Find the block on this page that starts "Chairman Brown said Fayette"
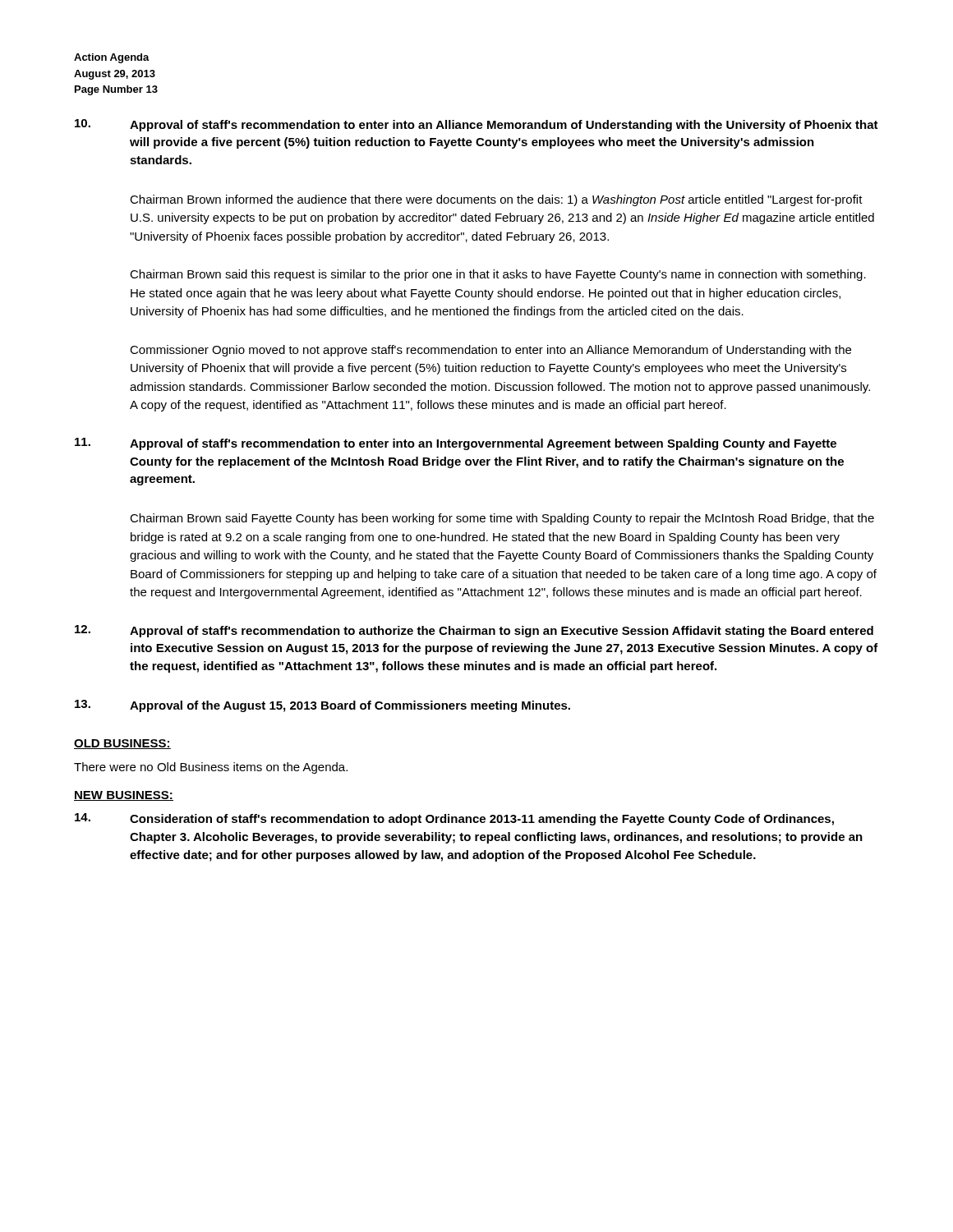The height and width of the screenshot is (1232, 953). (x=476, y=560)
